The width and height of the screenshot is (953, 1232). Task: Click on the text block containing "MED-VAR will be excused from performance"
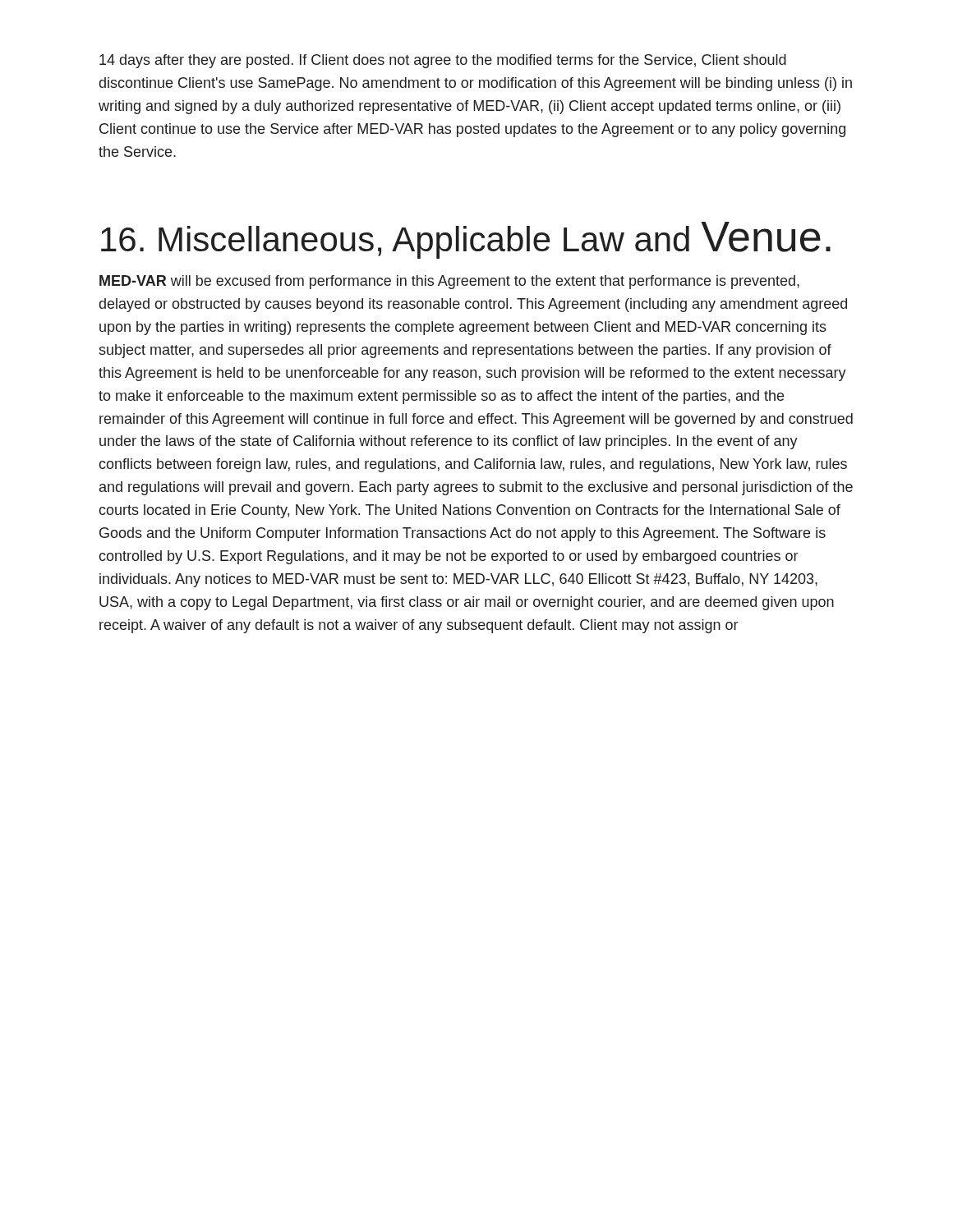point(476,453)
